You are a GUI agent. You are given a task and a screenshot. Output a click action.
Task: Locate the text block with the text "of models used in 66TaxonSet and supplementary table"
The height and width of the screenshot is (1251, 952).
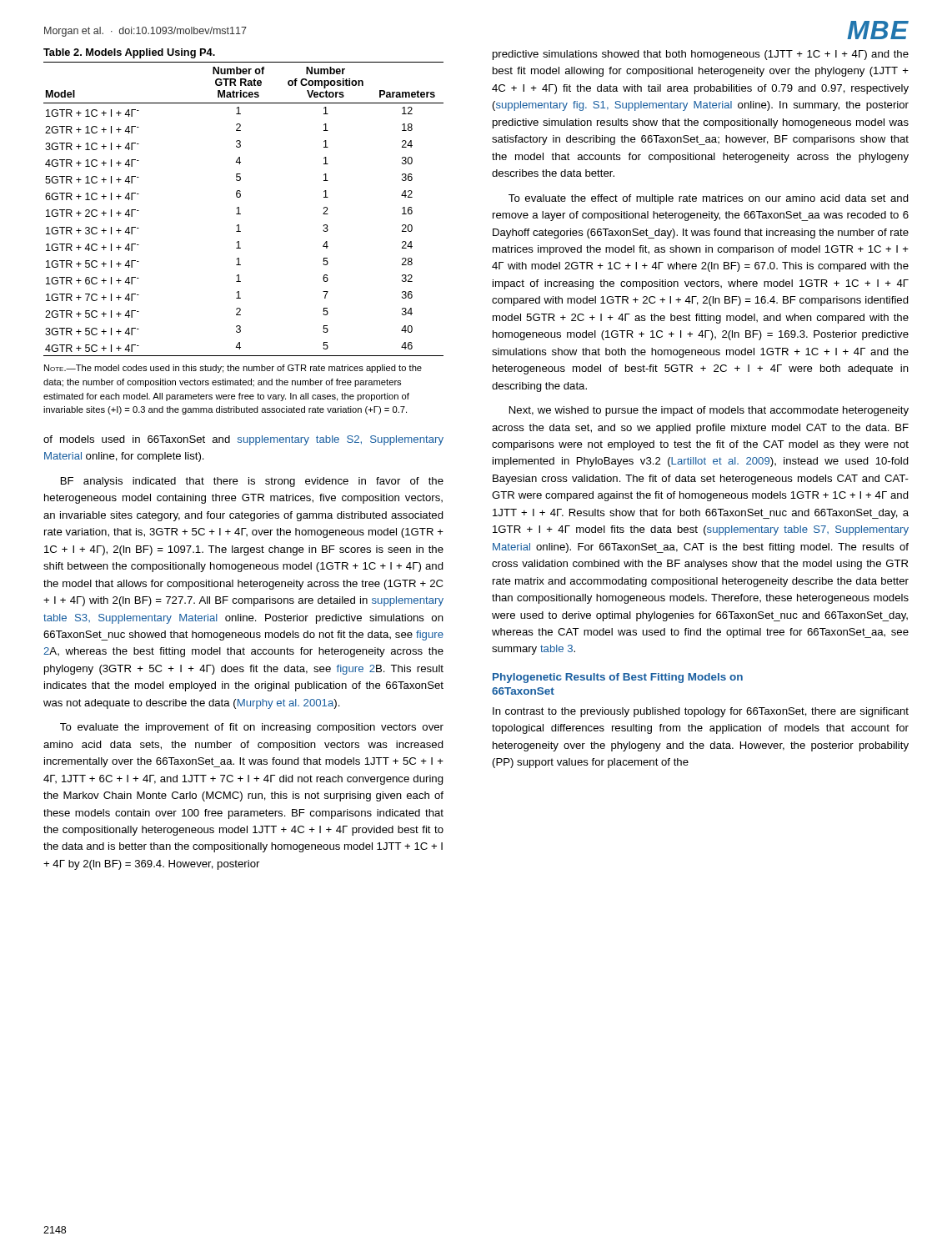(x=243, y=652)
